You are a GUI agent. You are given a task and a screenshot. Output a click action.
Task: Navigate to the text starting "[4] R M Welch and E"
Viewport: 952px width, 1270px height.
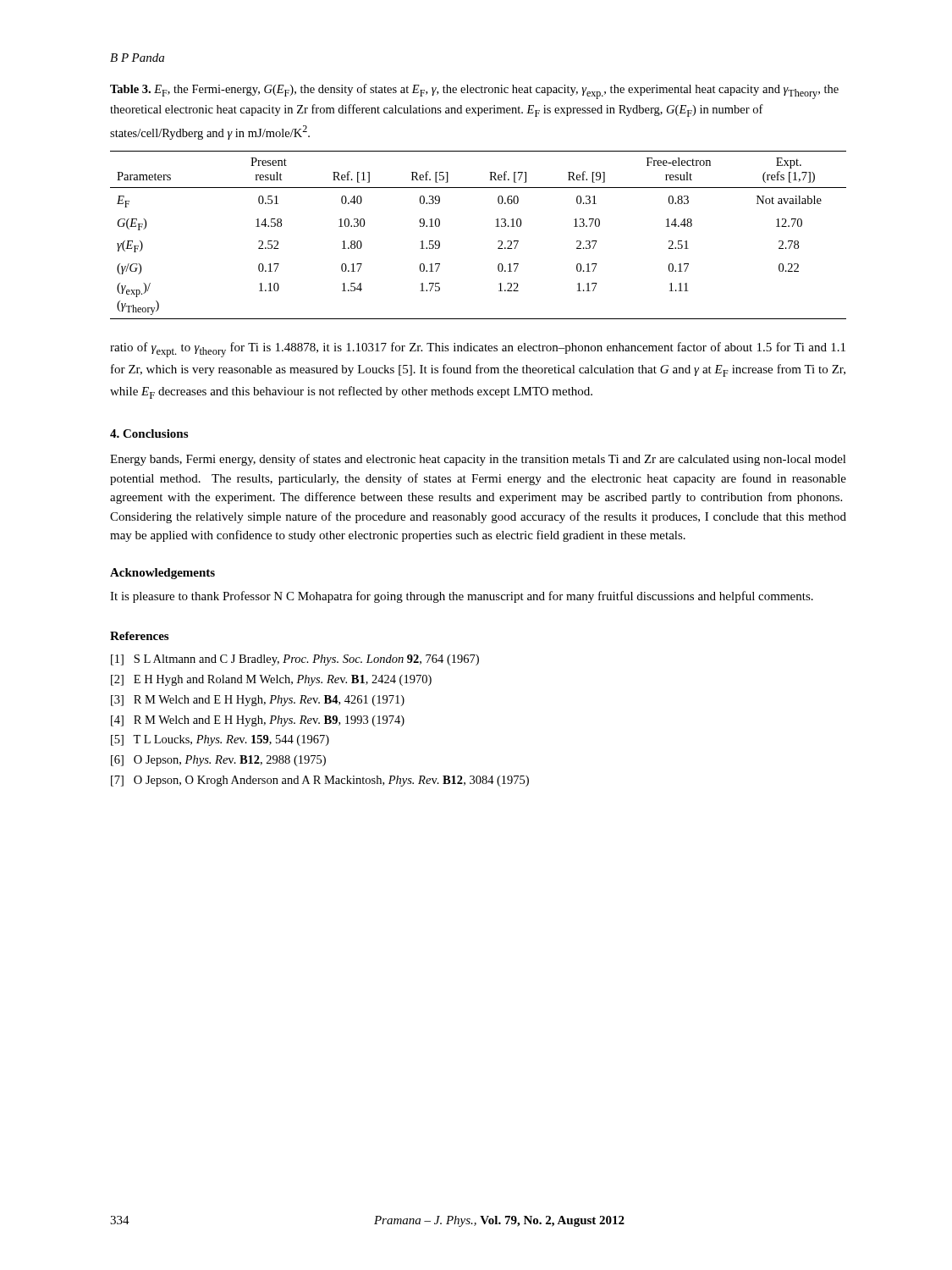click(x=257, y=719)
